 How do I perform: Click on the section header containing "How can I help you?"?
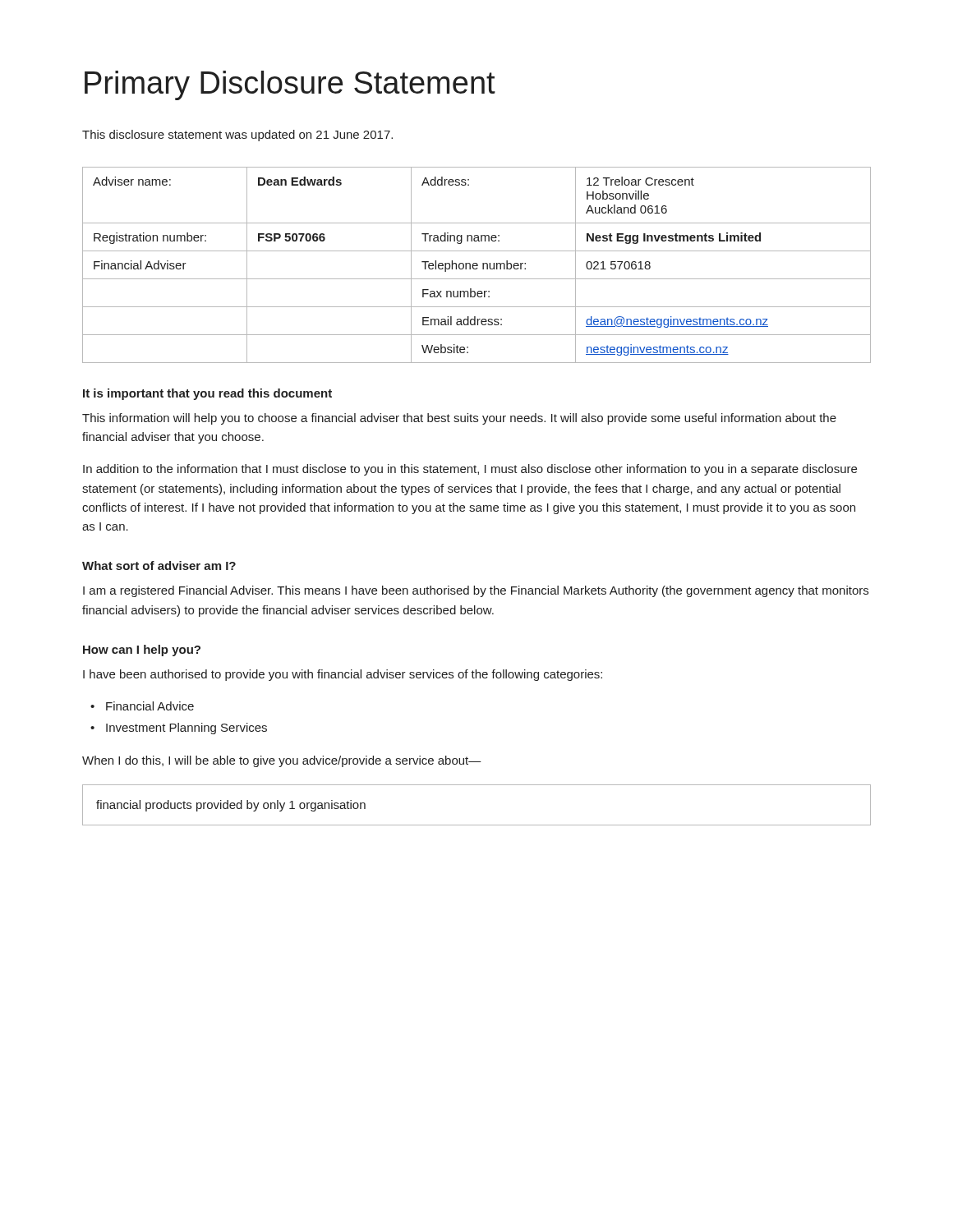click(x=142, y=649)
